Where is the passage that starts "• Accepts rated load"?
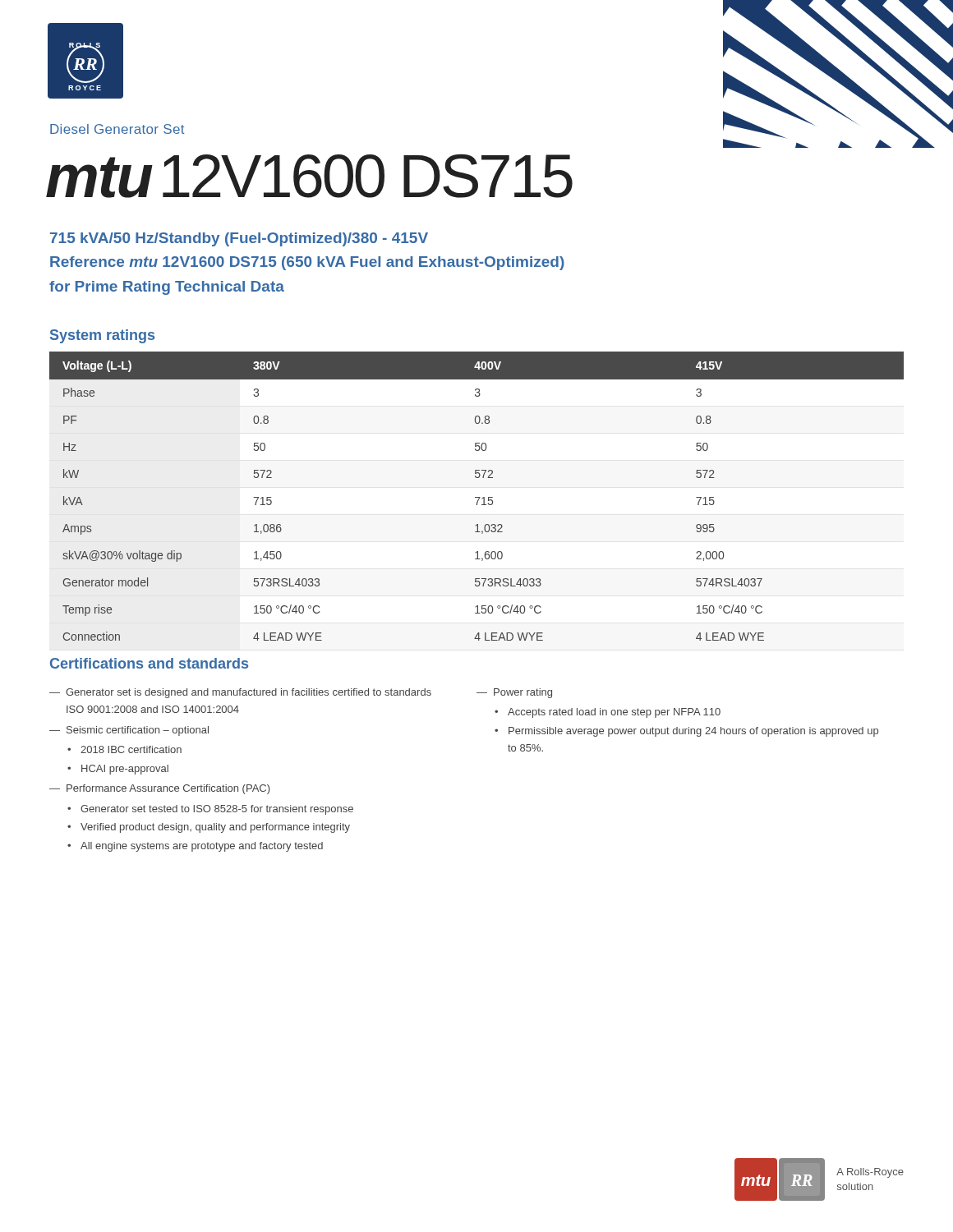Screen dimensions: 1232x953 [x=608, y=712]
